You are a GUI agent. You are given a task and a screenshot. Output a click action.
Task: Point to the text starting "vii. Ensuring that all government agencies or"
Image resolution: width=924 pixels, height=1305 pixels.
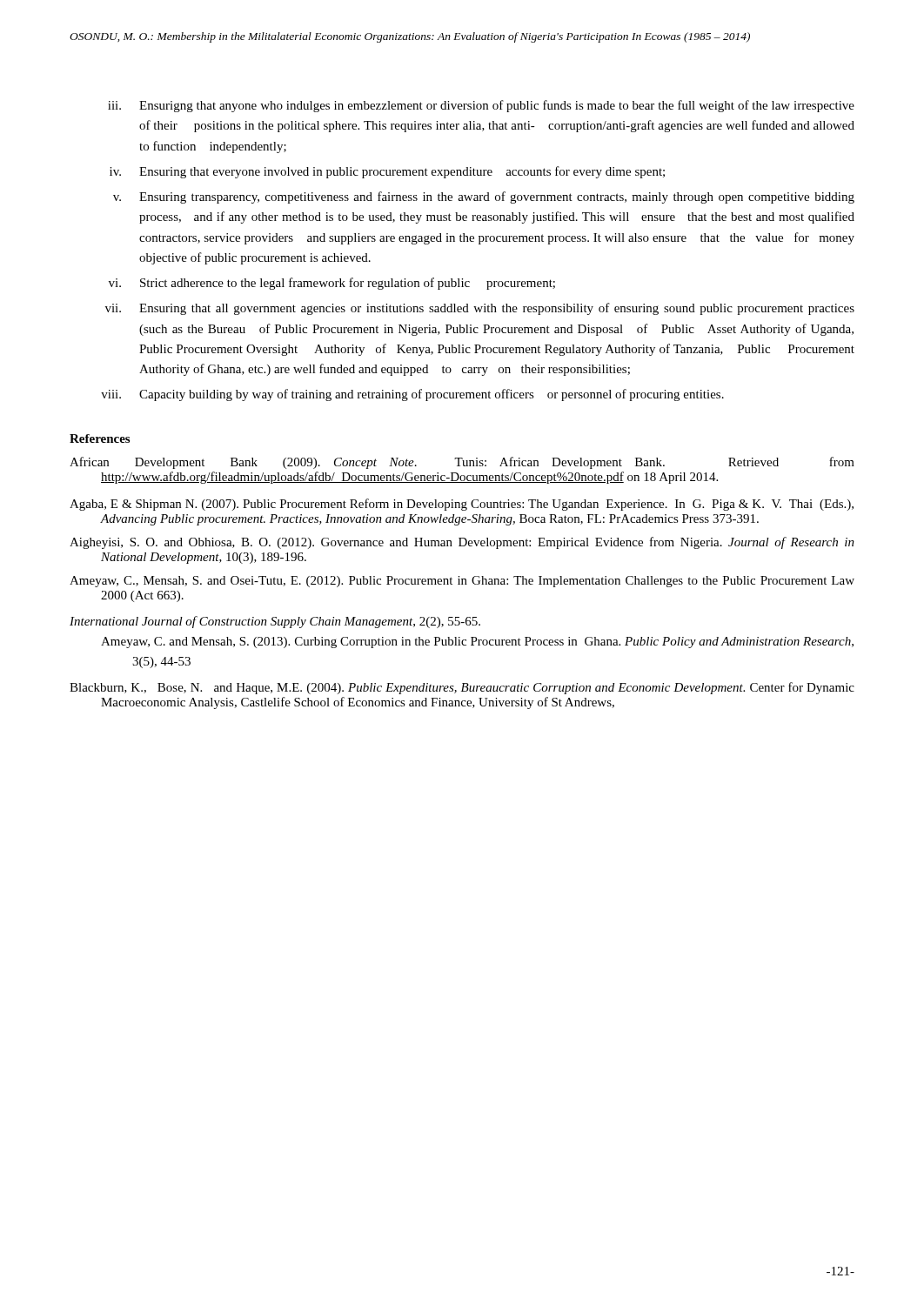[462, 339]
